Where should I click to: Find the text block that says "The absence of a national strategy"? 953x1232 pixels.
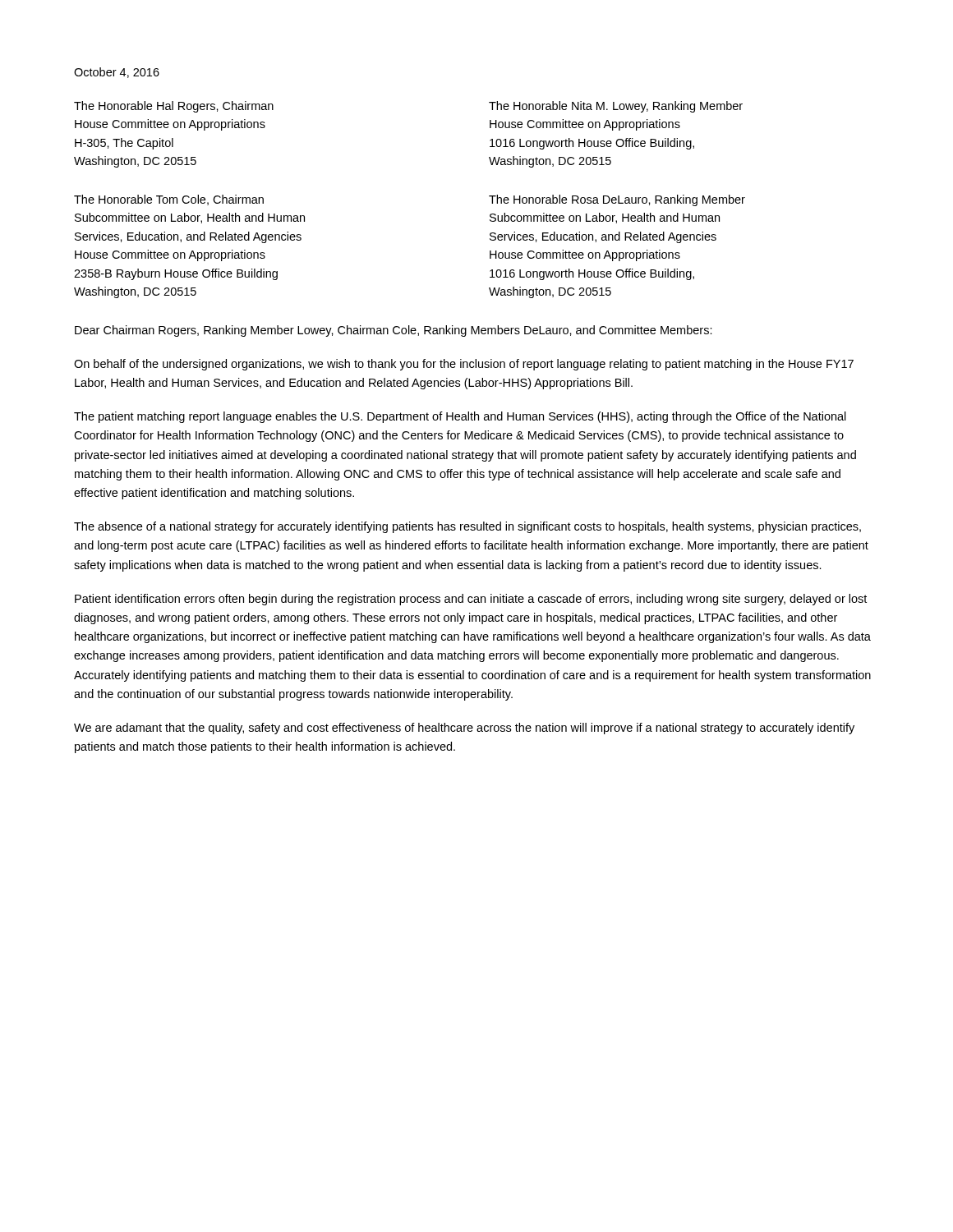pos(471,546)
